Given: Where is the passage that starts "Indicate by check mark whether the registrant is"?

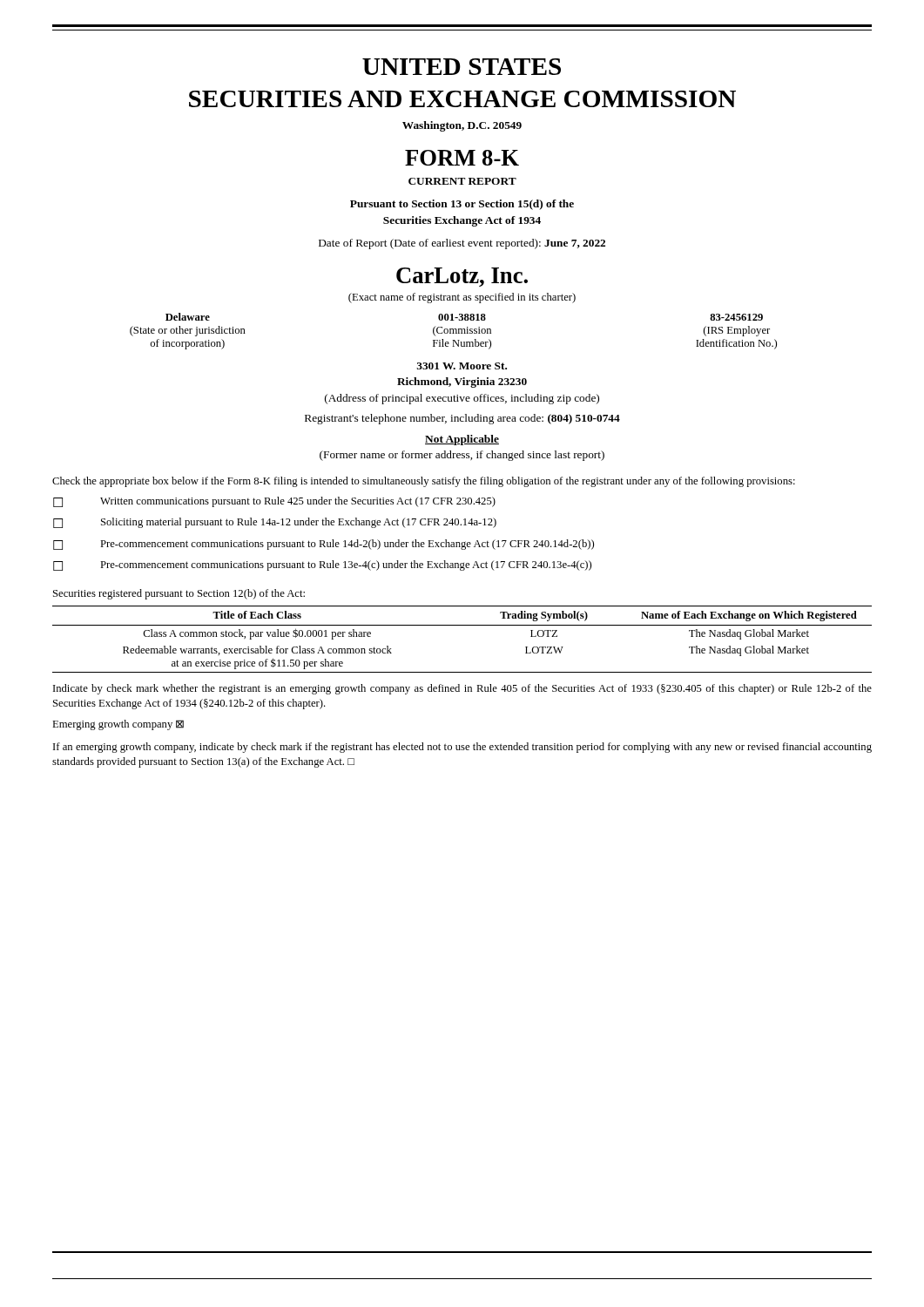Looking at the screenshot, I should (462, 696).
